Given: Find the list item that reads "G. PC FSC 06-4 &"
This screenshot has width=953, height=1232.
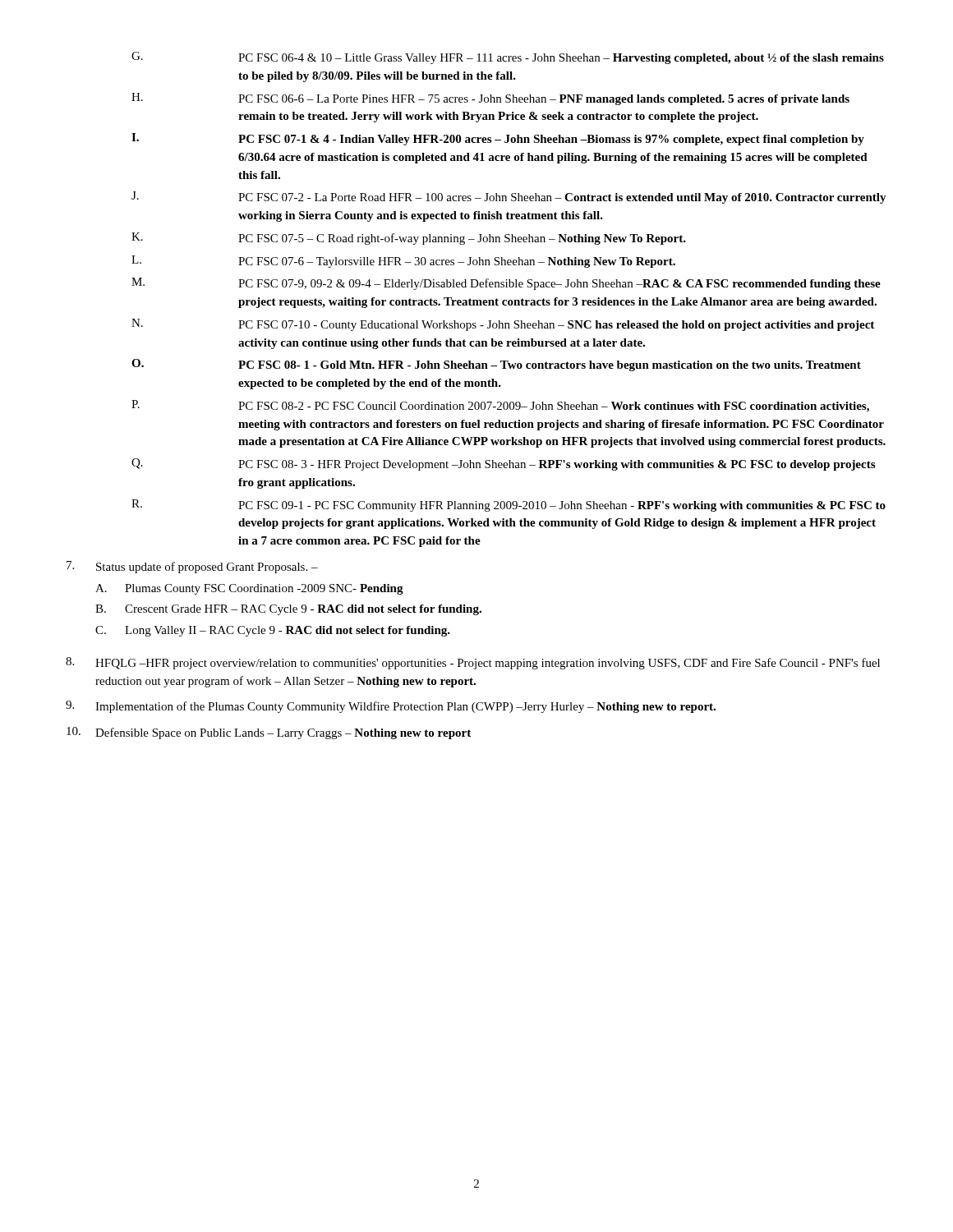Looking at the screenshot, I should pos(476,67).
